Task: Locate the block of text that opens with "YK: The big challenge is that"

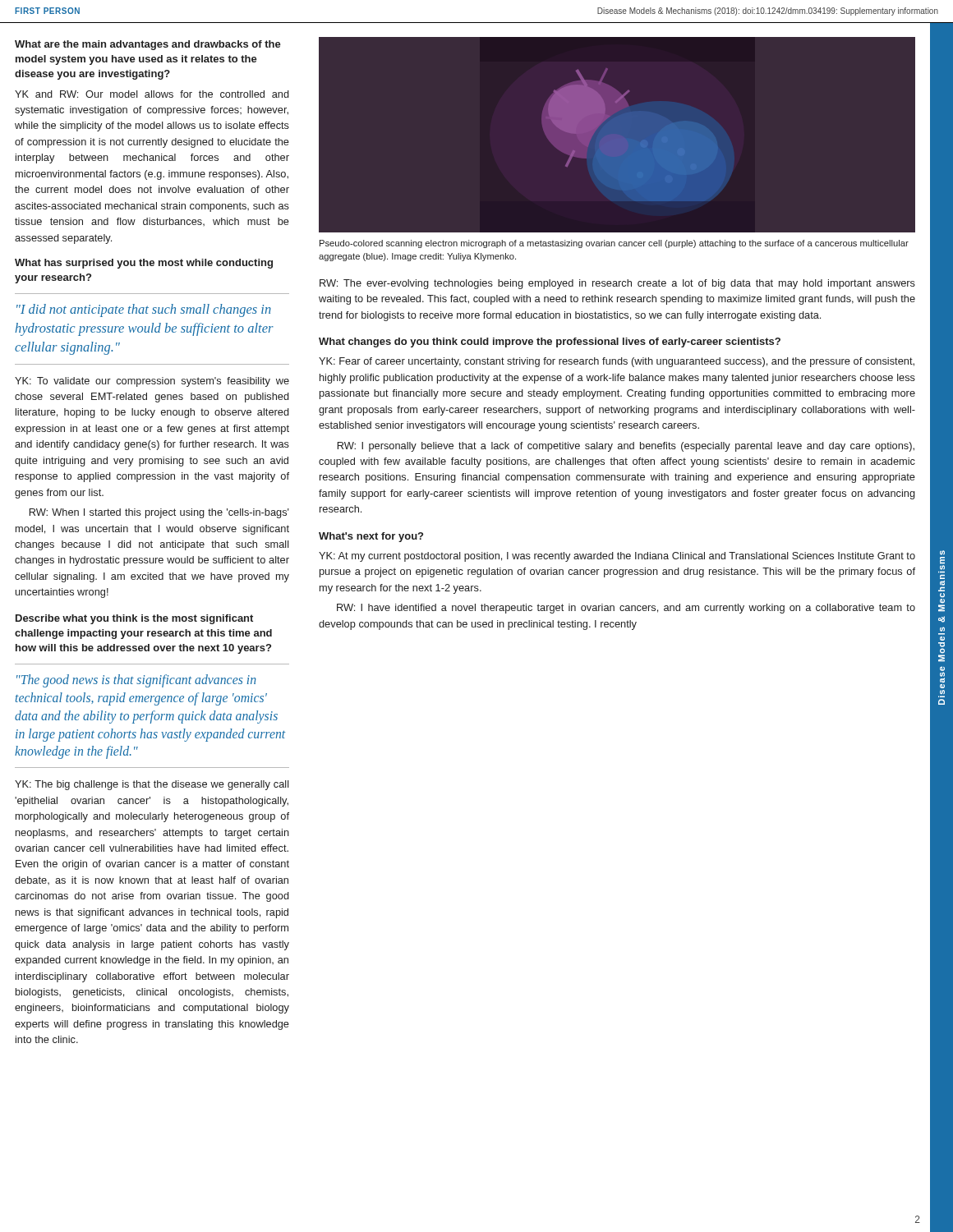Action: [152, 912]
